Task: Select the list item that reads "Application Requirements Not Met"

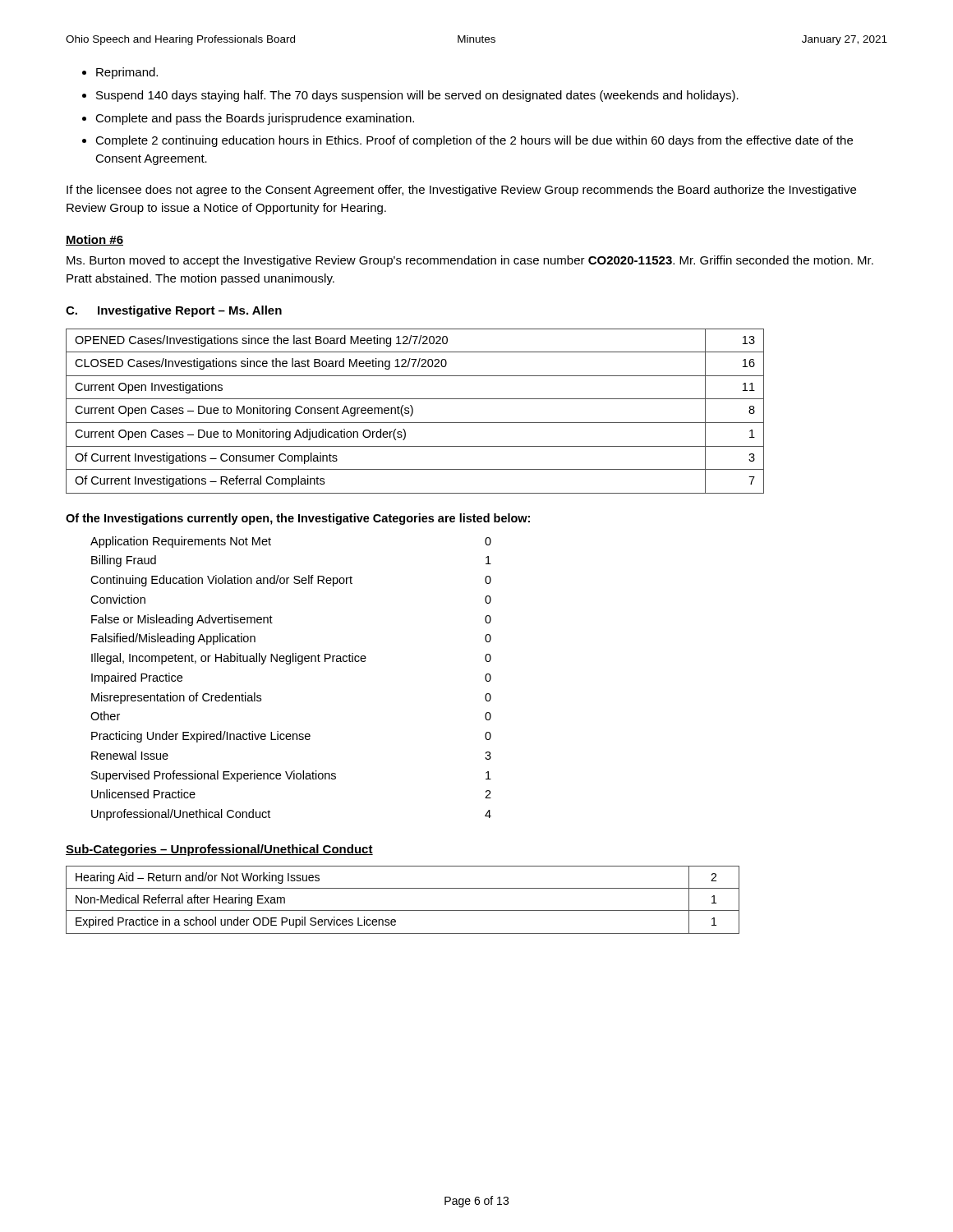Action: pyautogui.click(x=181, y=541)
